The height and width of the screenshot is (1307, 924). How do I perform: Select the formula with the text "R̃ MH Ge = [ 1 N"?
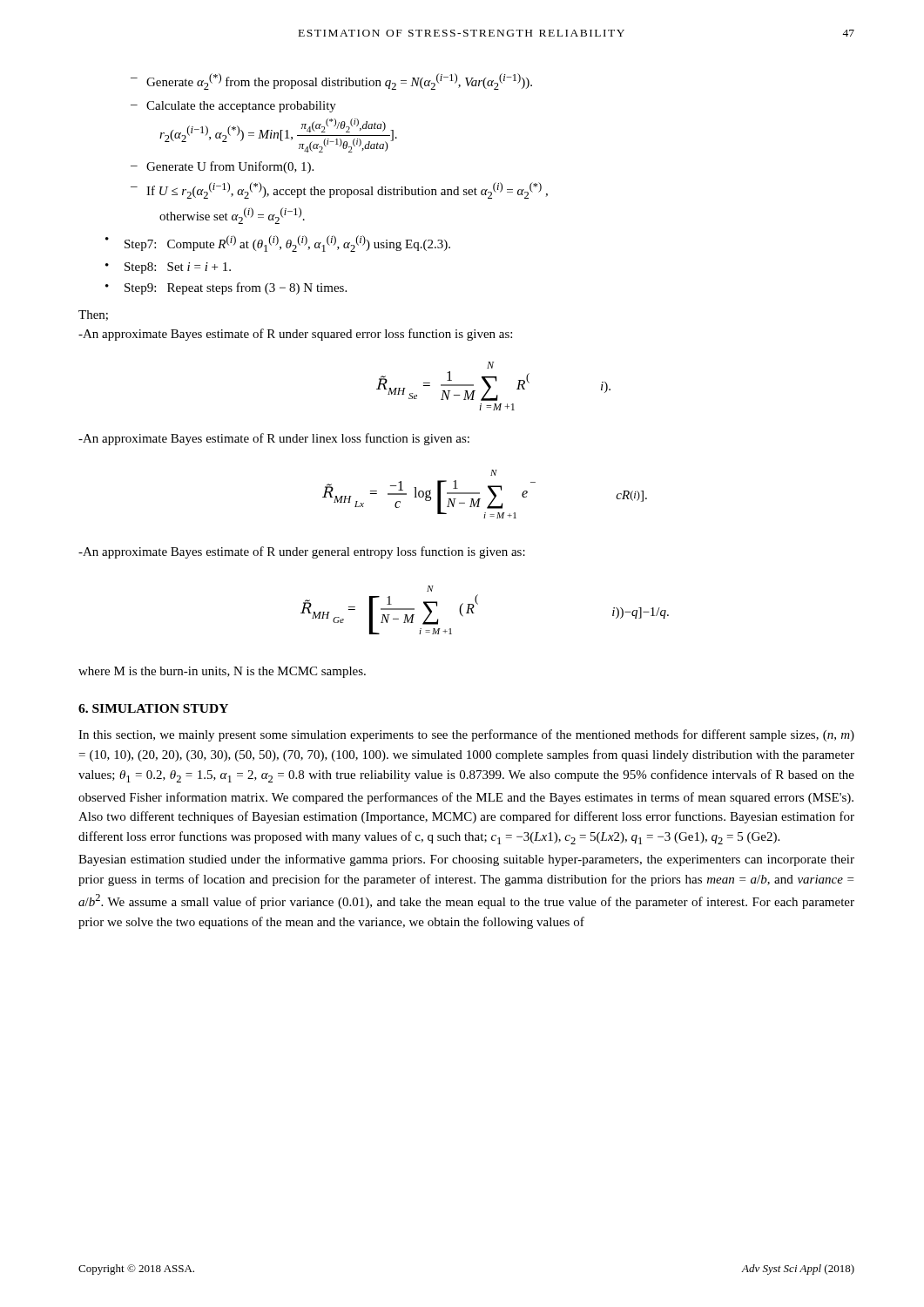click(x=466, y=612)
